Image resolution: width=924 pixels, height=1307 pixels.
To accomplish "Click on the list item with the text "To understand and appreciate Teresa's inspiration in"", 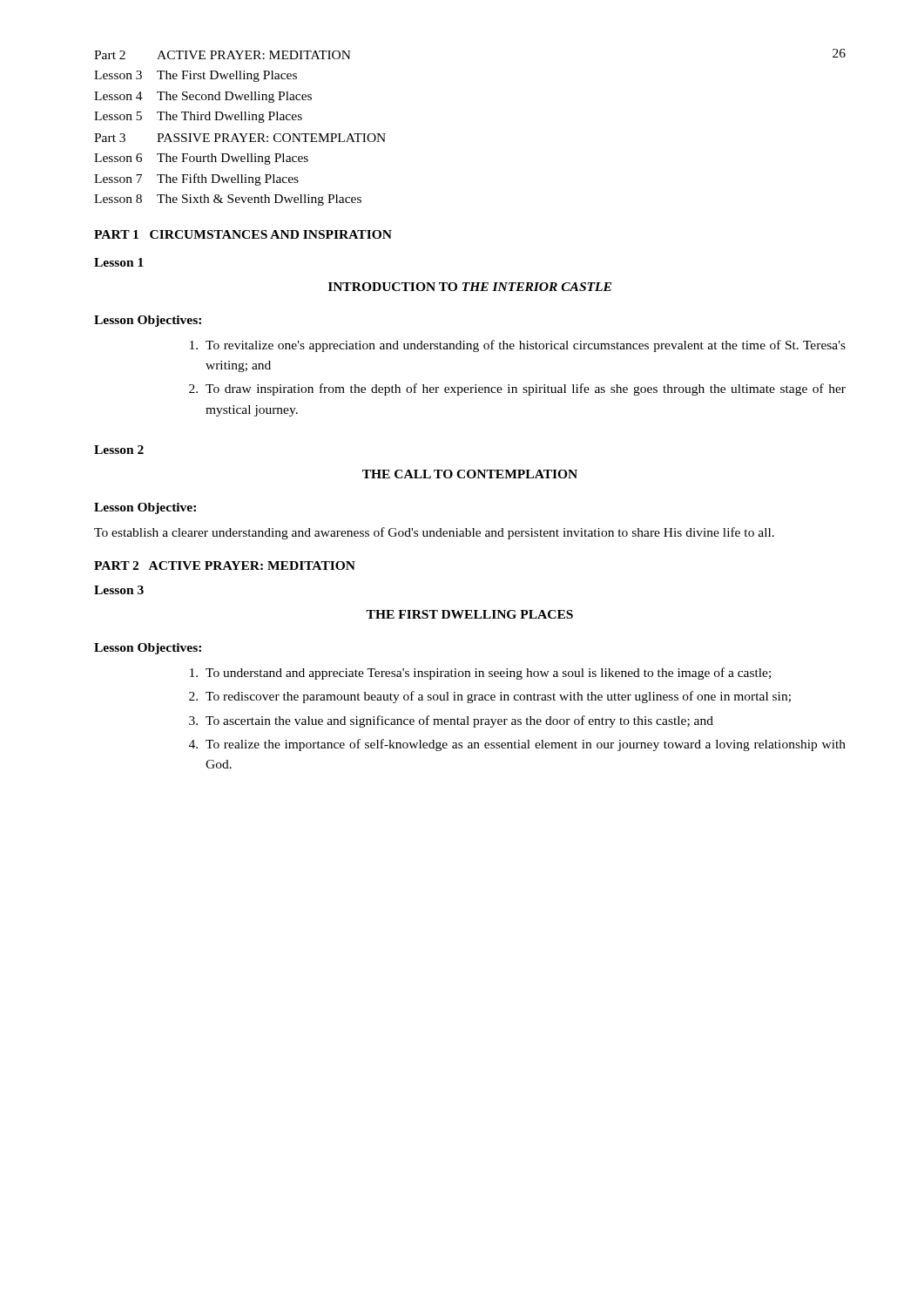I will (470, 672).
